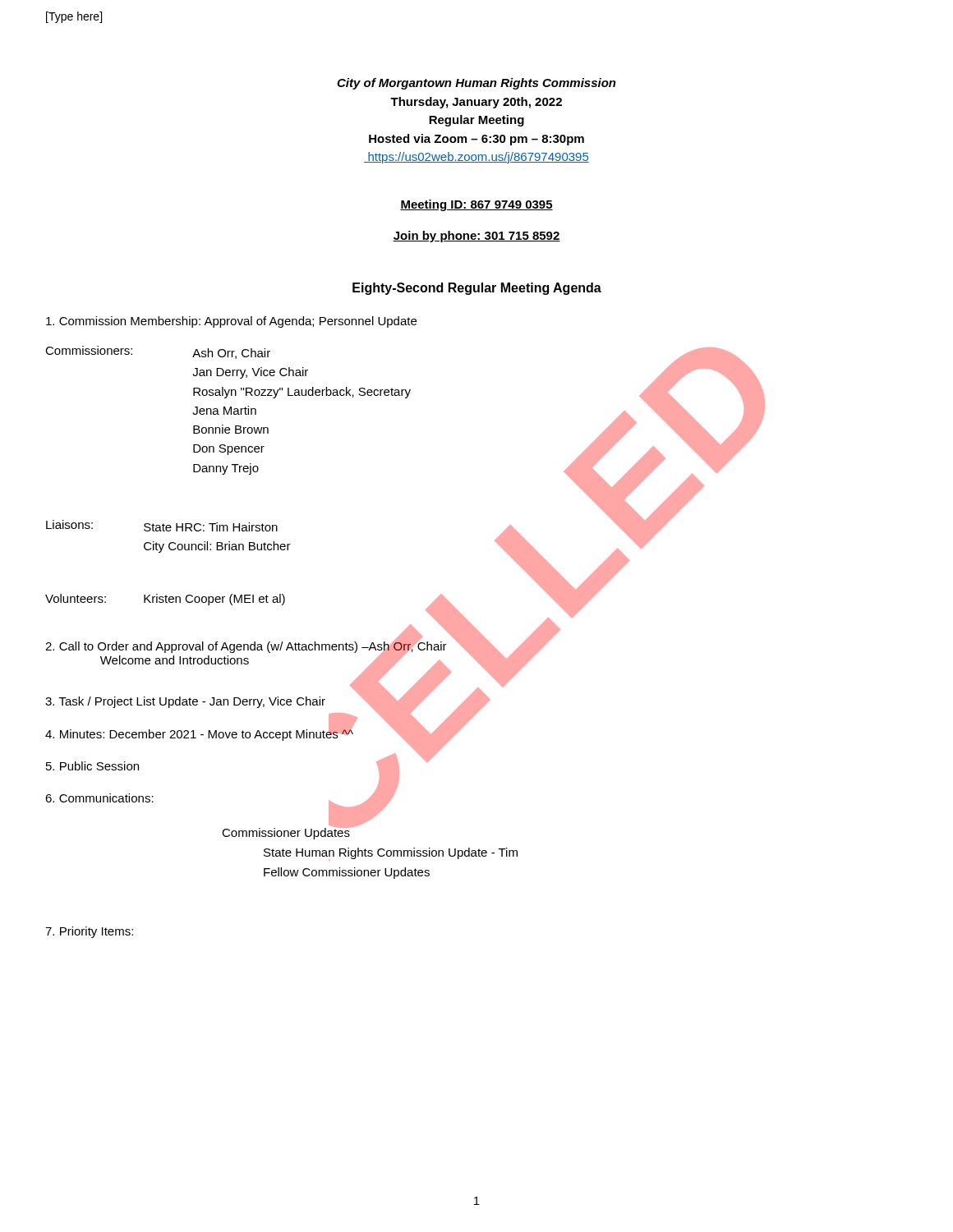Select the list item that reads "7. Priority Items:"
Screen dimensions: 1232x953
click(90, 931)
